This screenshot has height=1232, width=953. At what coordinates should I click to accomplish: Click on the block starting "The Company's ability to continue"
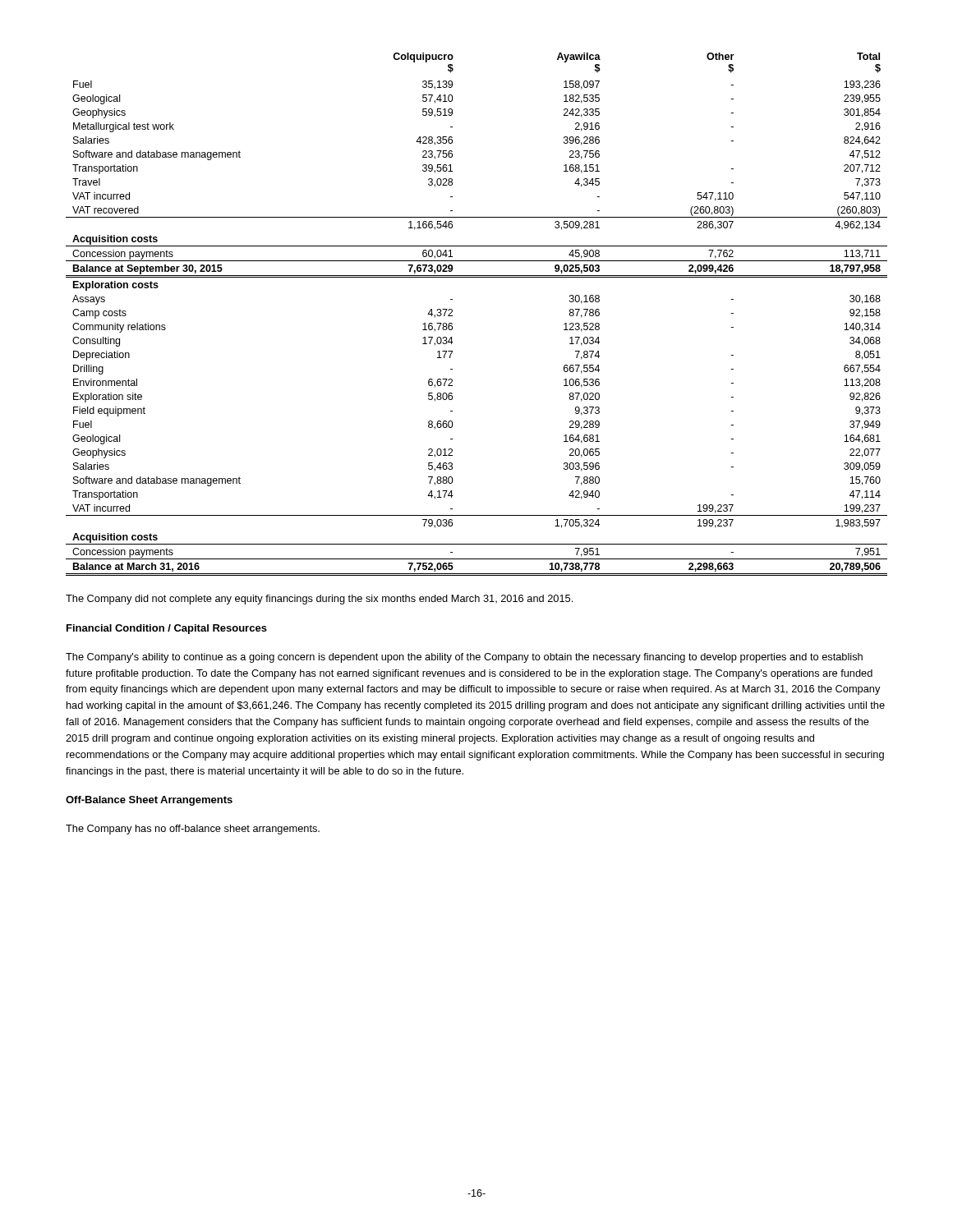pyautogui.click(x=475, y=714)
